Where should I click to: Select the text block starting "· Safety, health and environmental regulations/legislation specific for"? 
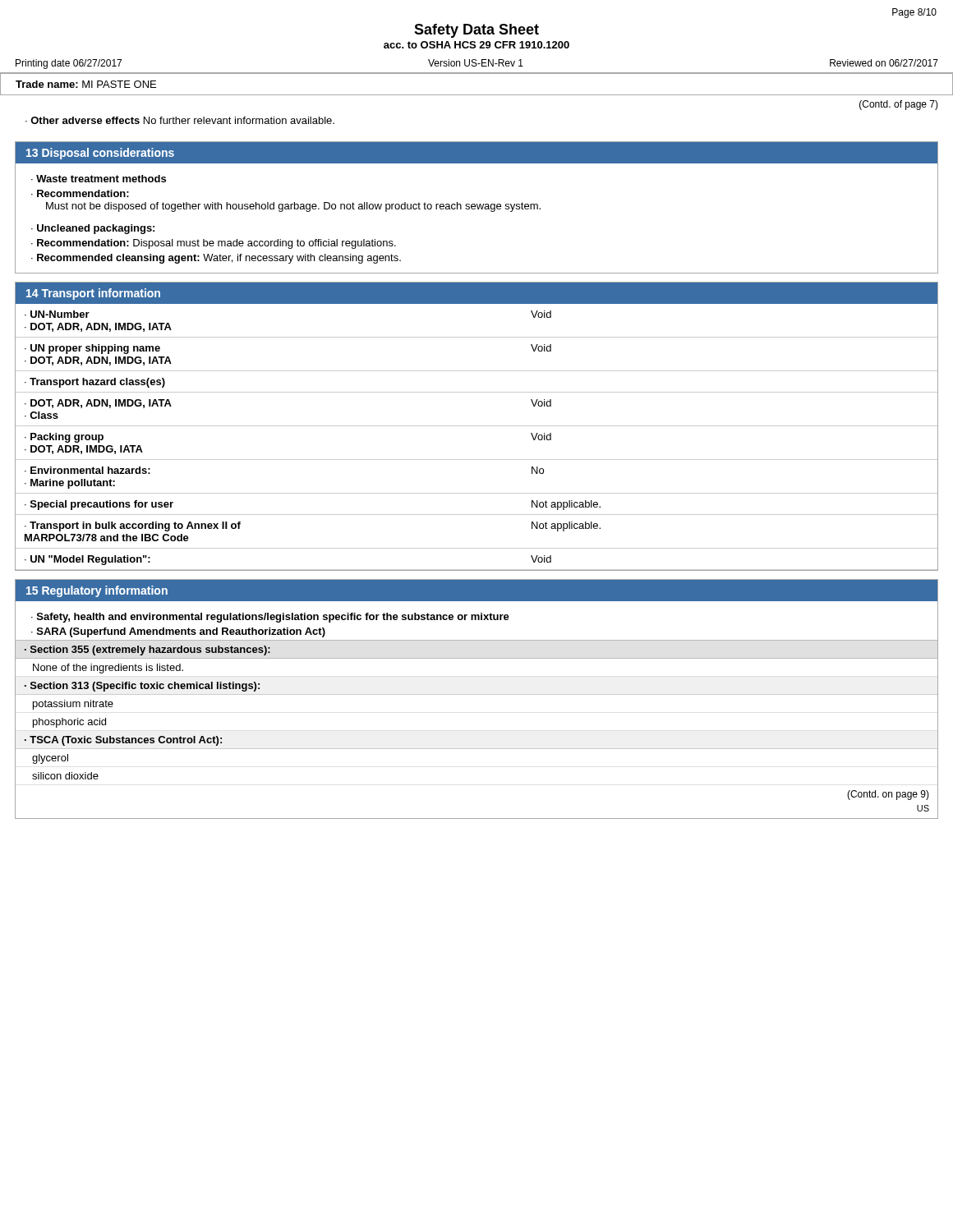270,616
